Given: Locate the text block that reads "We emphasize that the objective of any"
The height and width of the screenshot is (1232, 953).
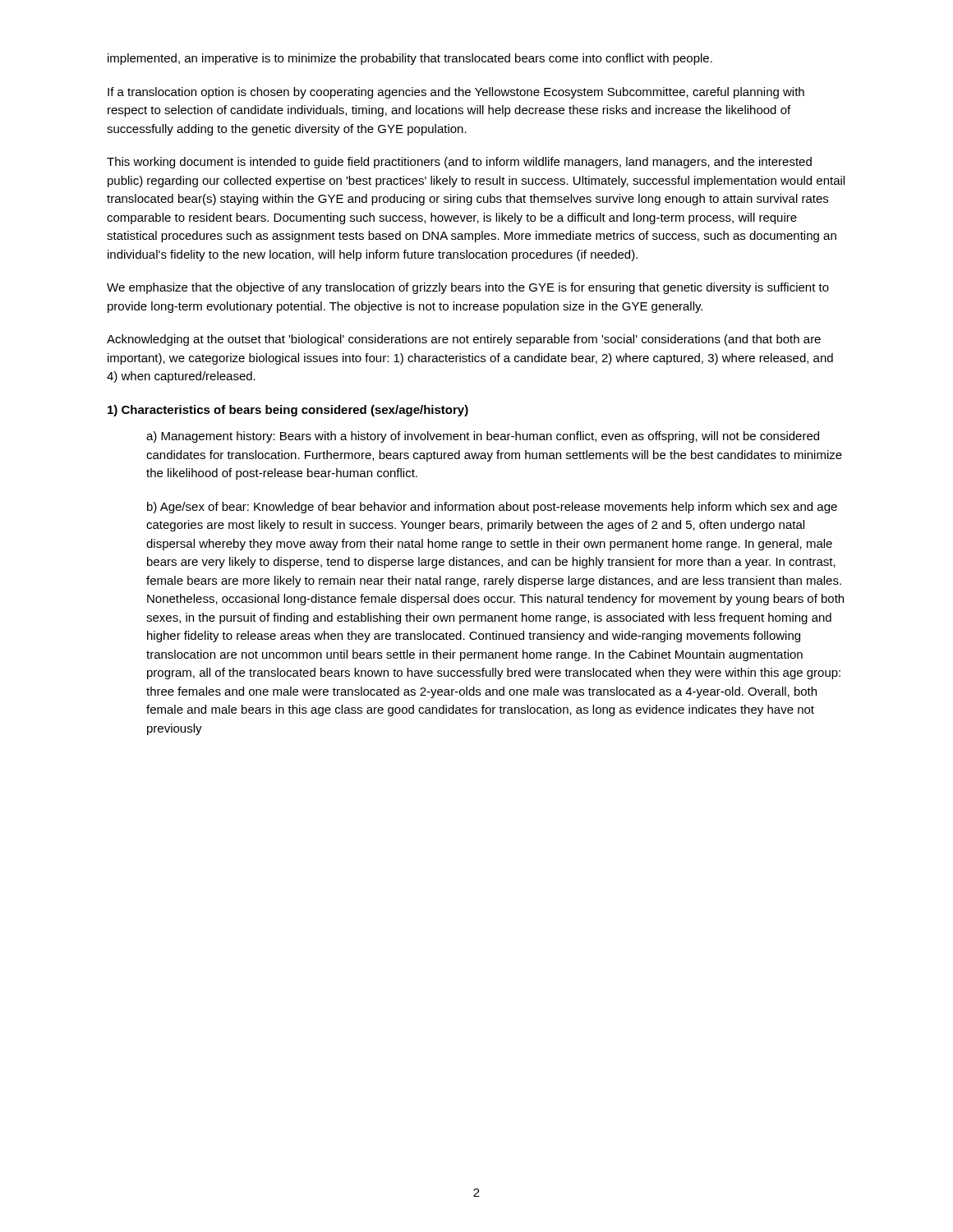Looking at the screenshot, I should click(x=468, y=296).
